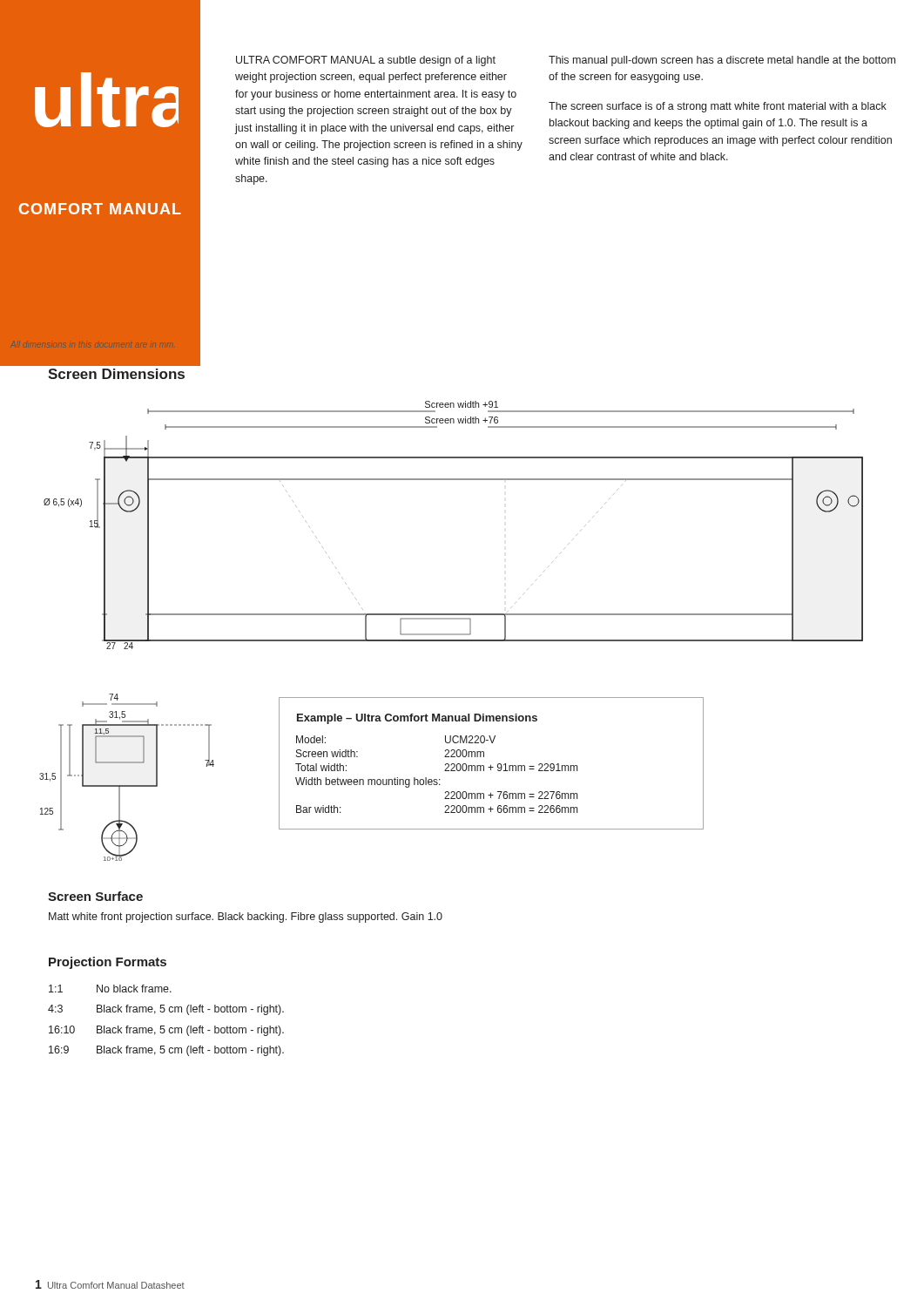Select the title that says "COMFORT MANUAL"

[x=100, y=209]
